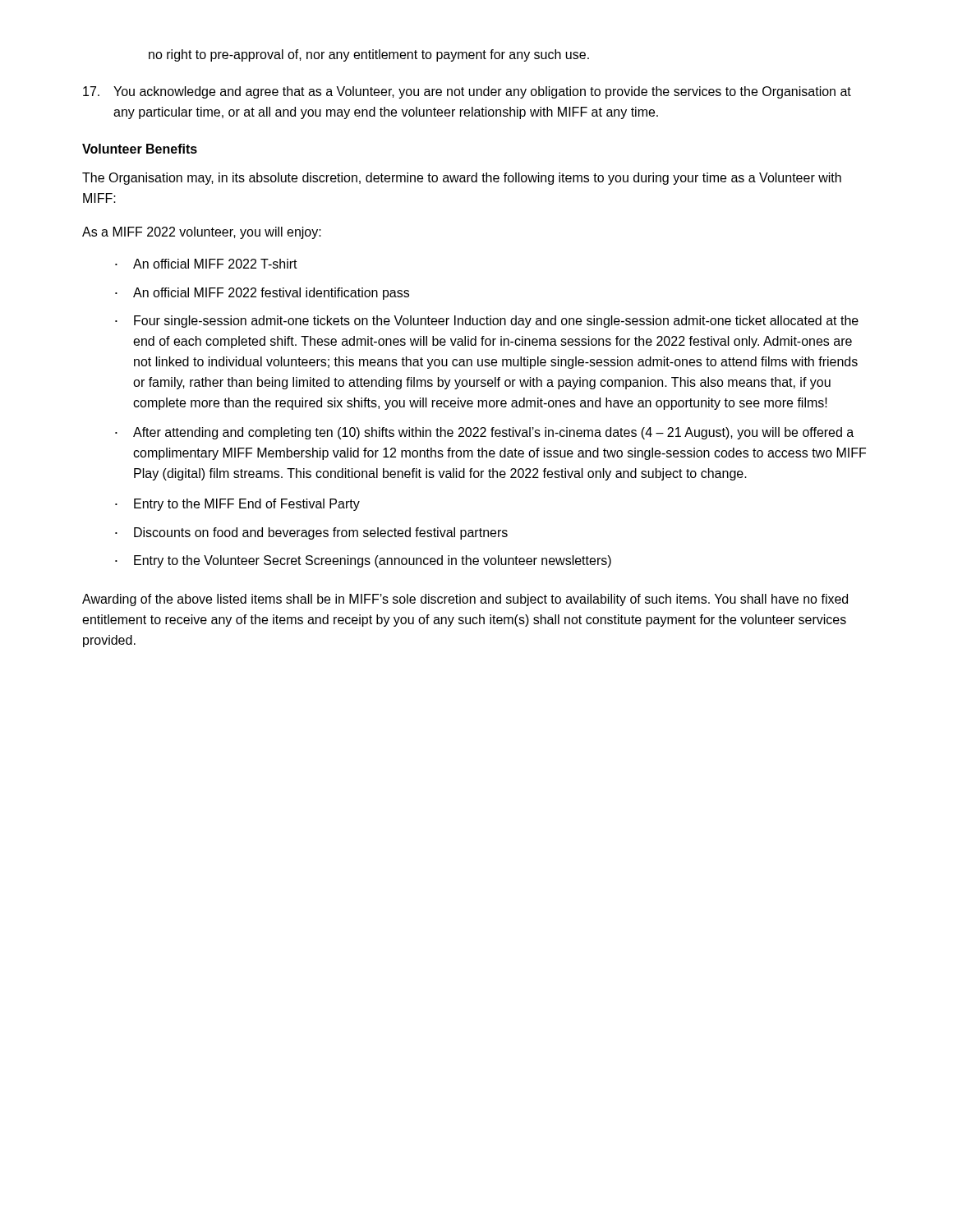Navigate to the text block starting "• Four single-session admit-one tickets on the Volunteer"
The image size is (953, 1232).
click(x=493, y=363)
